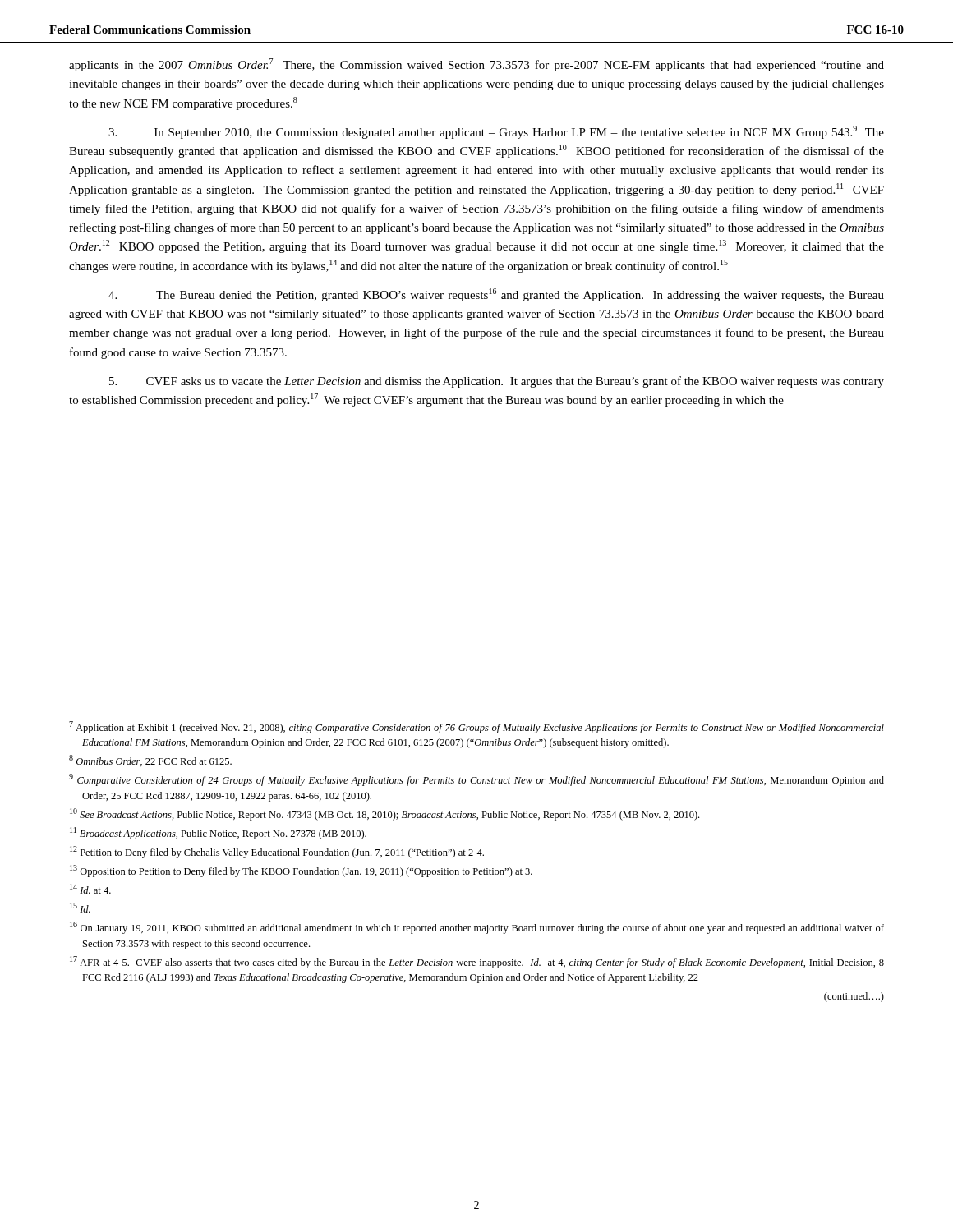
Task: Click on the footnote that says "8 Omnibus Order, 22 FCC Rcd at"
Action: (151, 761)
